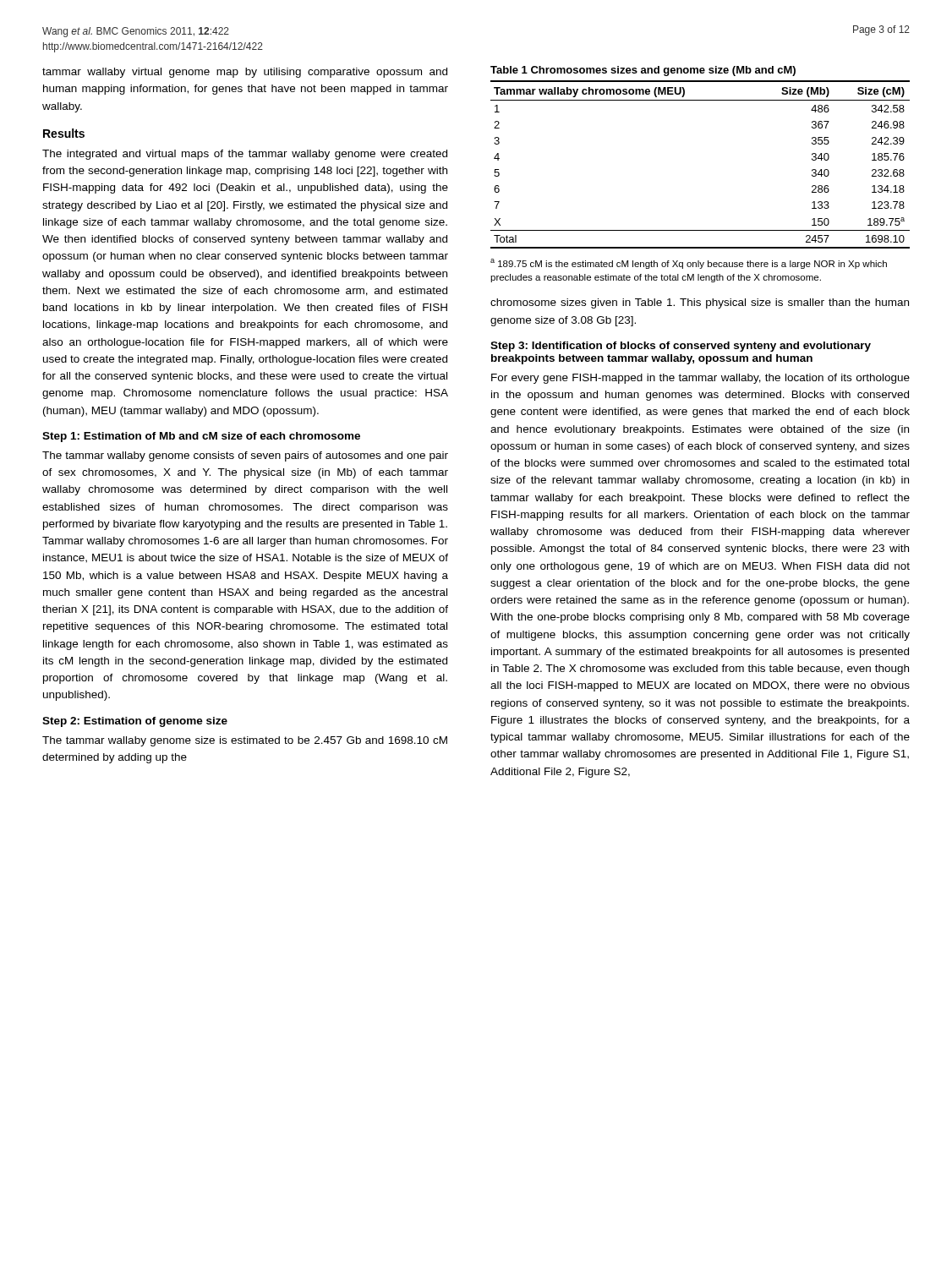This screenshot has width=952, height=1268.
Task: Point to the title beginning "Table 1 Chromosomes sizes and genome size"
Action: [x=643, y=70]
